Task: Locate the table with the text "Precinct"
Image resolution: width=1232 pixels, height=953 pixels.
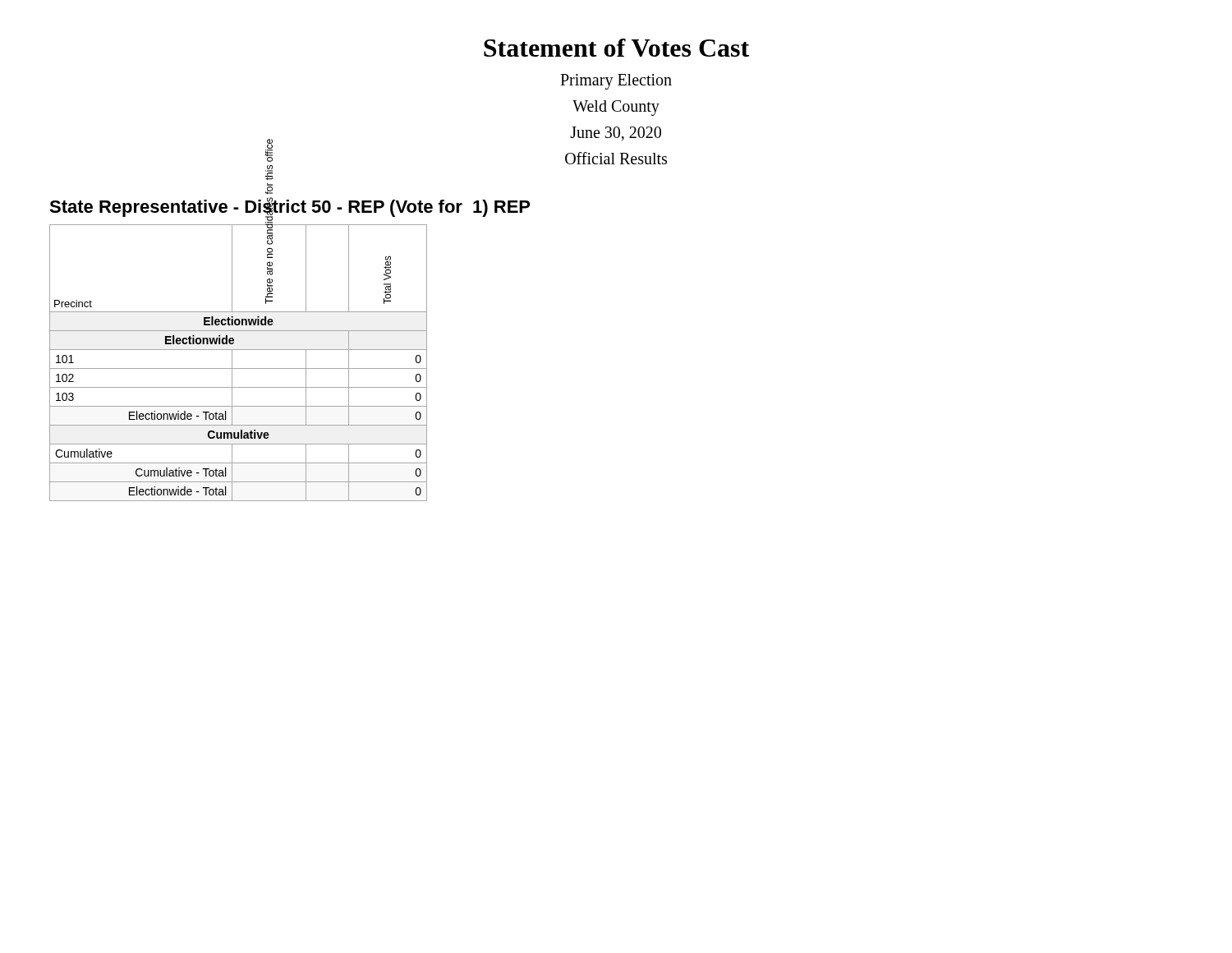Action: pyautogui.click(x=641, y=363)
